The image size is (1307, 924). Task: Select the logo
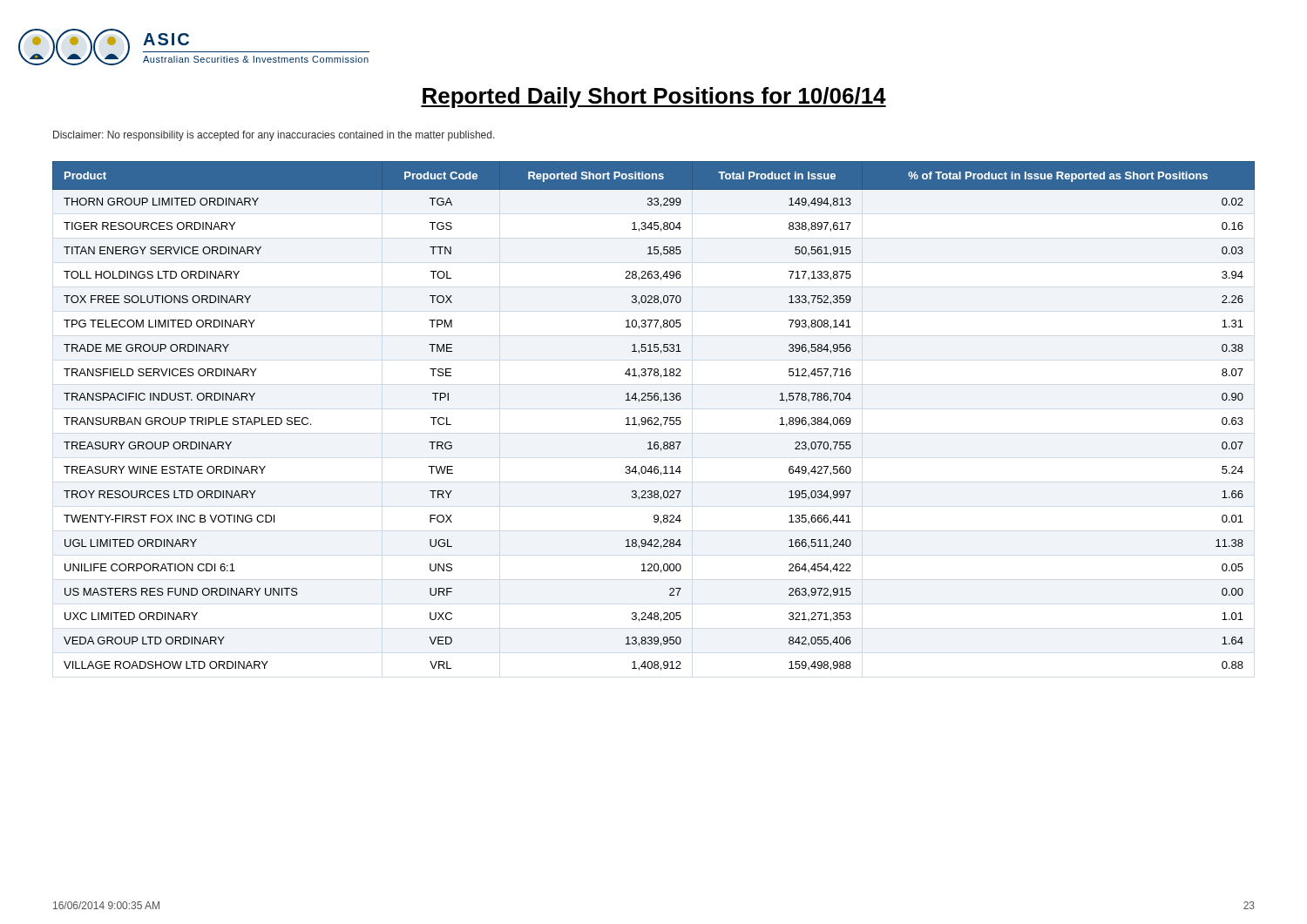pyautogui.click(x=193, y=47)
